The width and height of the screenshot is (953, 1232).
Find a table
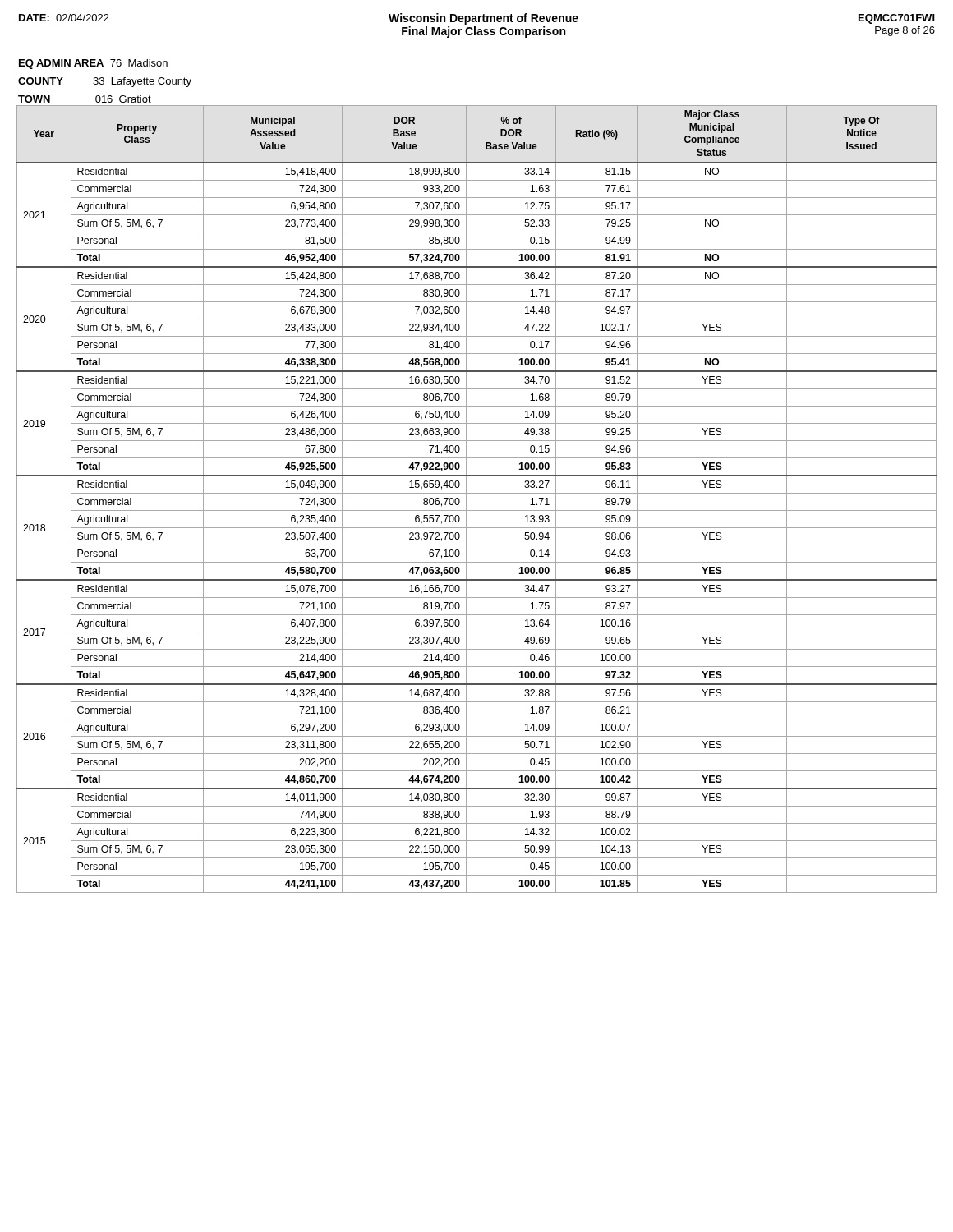pyautogui.click(x=476, y=499)
